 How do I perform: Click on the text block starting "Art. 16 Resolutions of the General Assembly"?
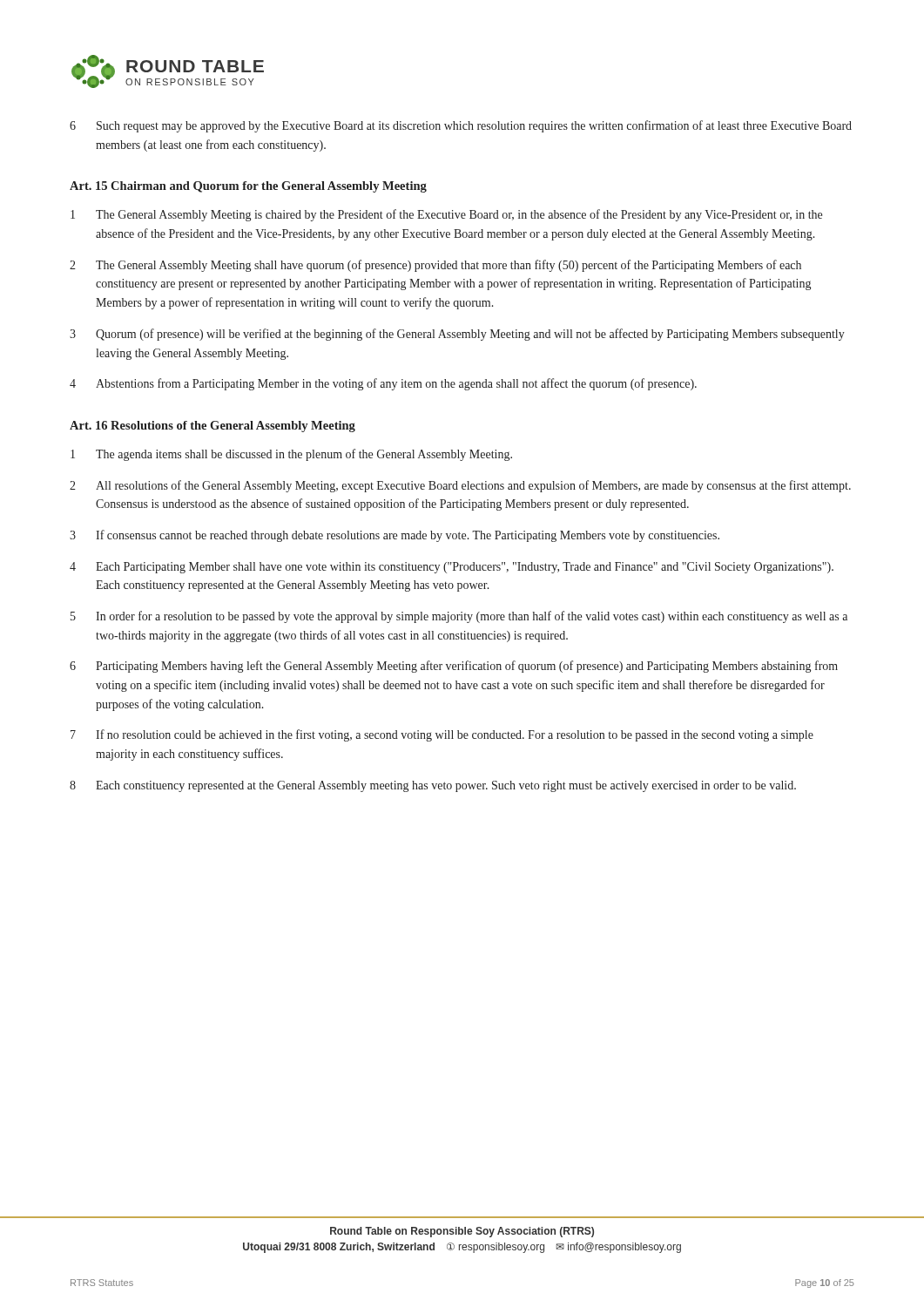click(212, 425)
